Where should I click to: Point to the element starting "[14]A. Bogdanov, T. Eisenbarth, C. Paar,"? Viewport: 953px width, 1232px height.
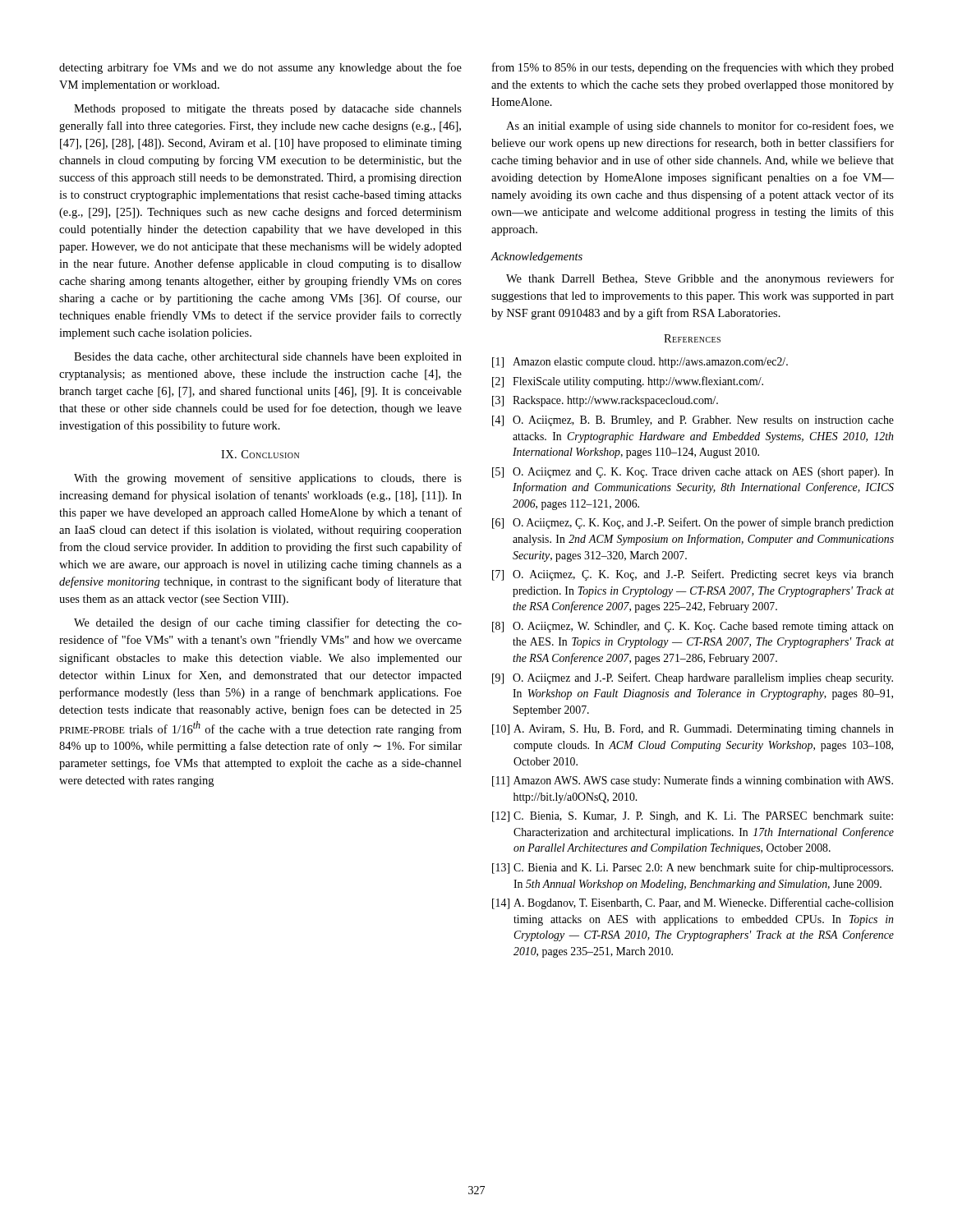[693, 928]
